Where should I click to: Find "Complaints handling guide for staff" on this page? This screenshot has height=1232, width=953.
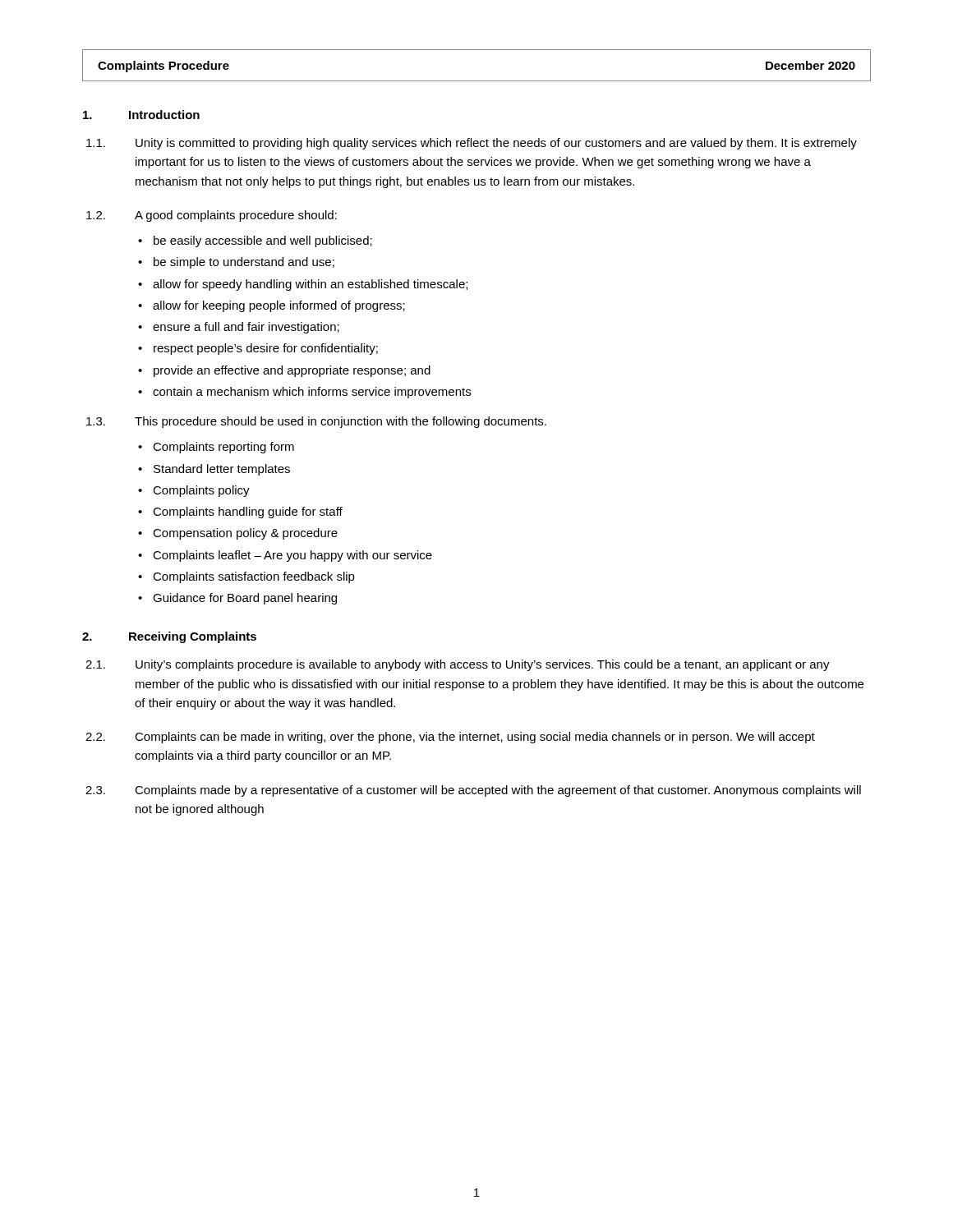[248, 511]
